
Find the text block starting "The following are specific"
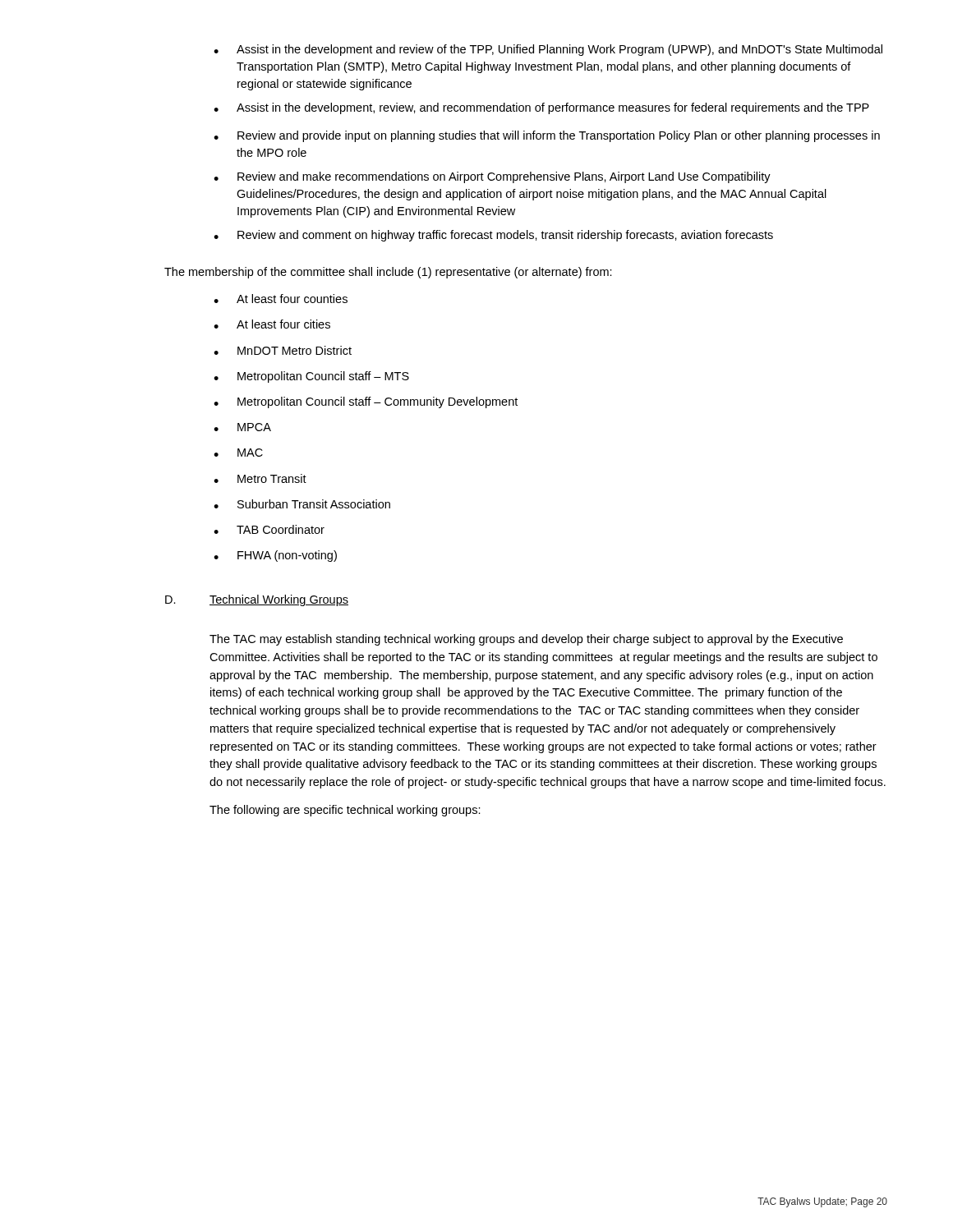pos(345,810)
